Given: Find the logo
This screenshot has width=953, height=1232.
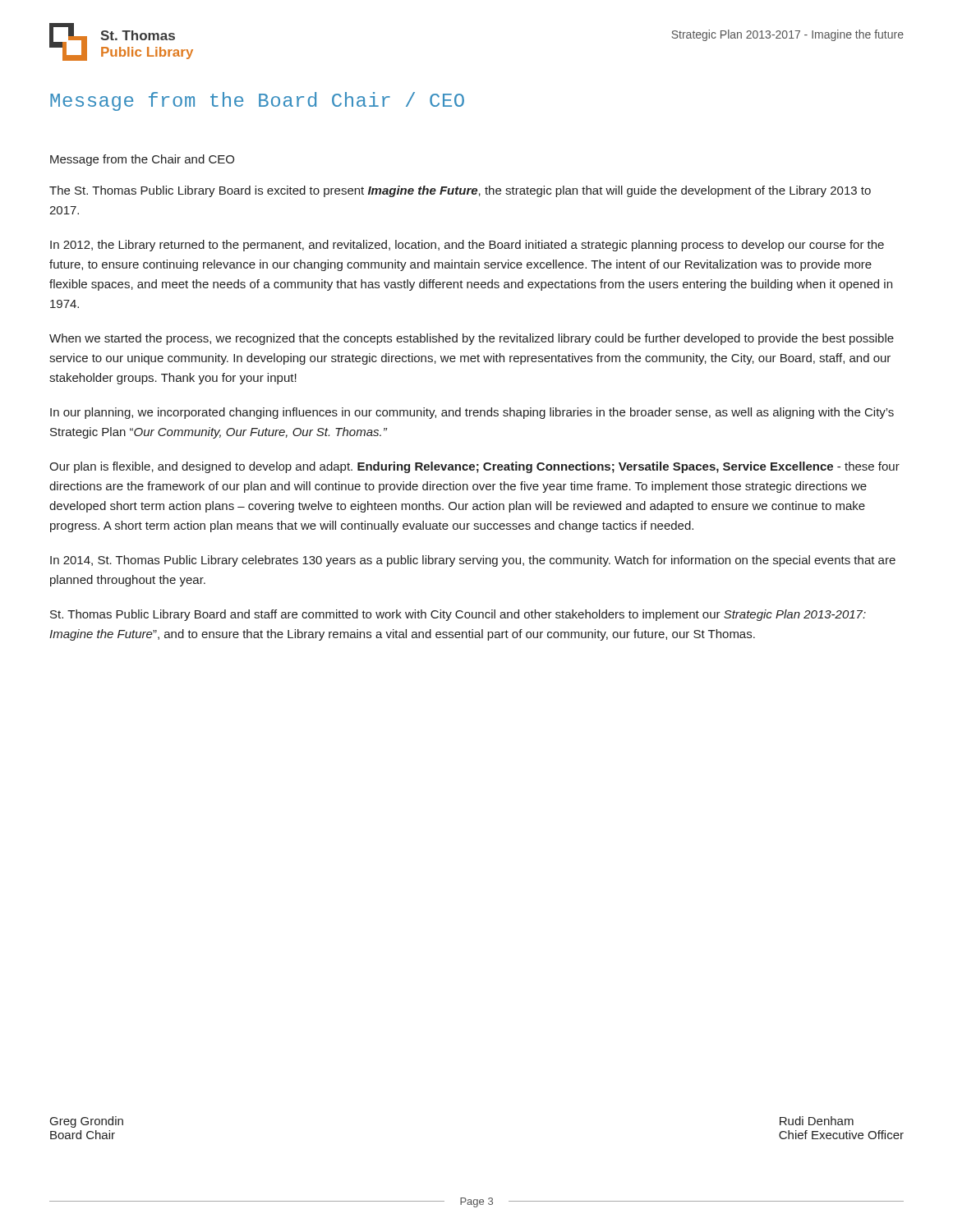Looking at the screenshot, I should pos(121,44).
